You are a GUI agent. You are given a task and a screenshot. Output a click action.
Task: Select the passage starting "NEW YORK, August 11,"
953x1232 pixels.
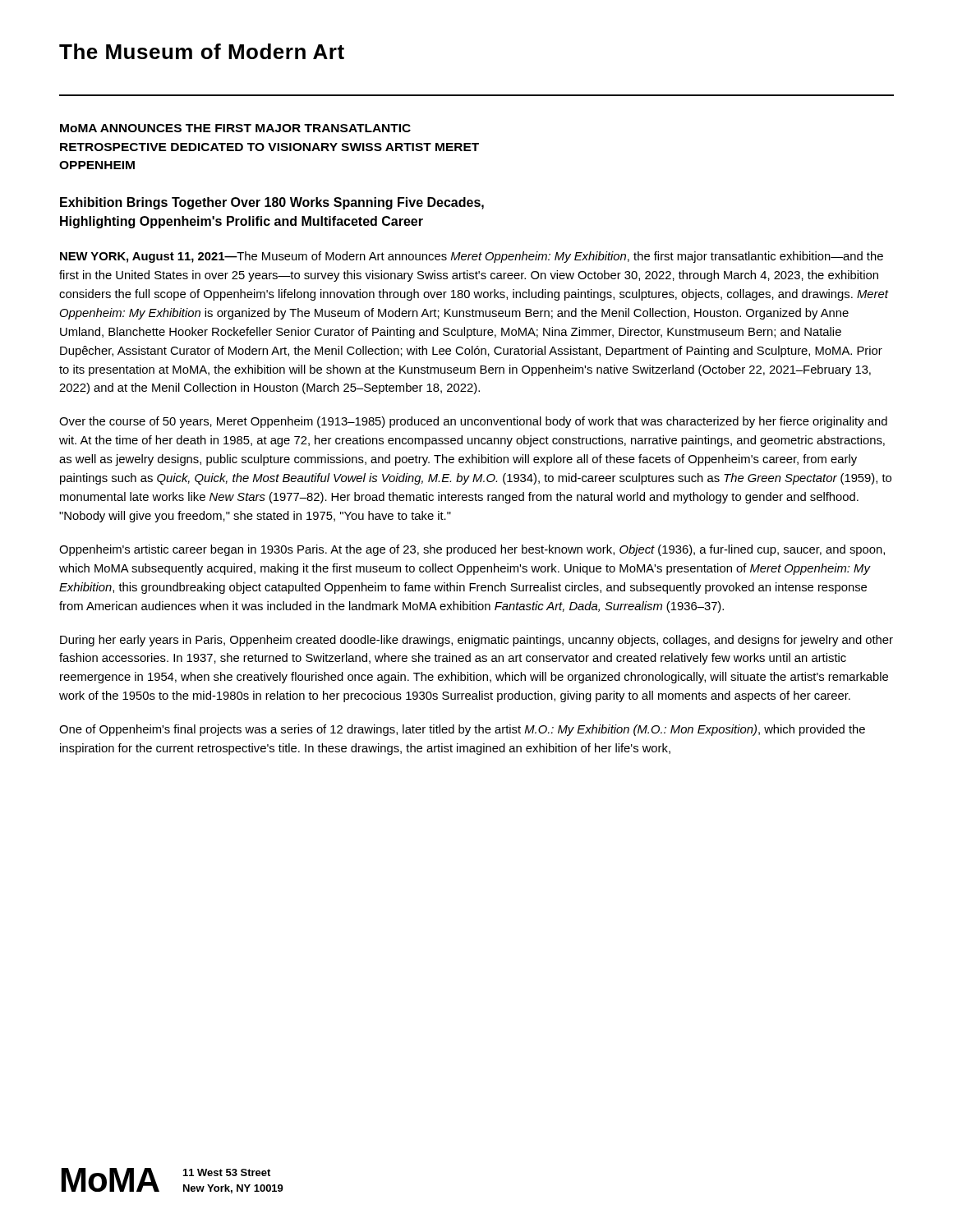(476, 322)
